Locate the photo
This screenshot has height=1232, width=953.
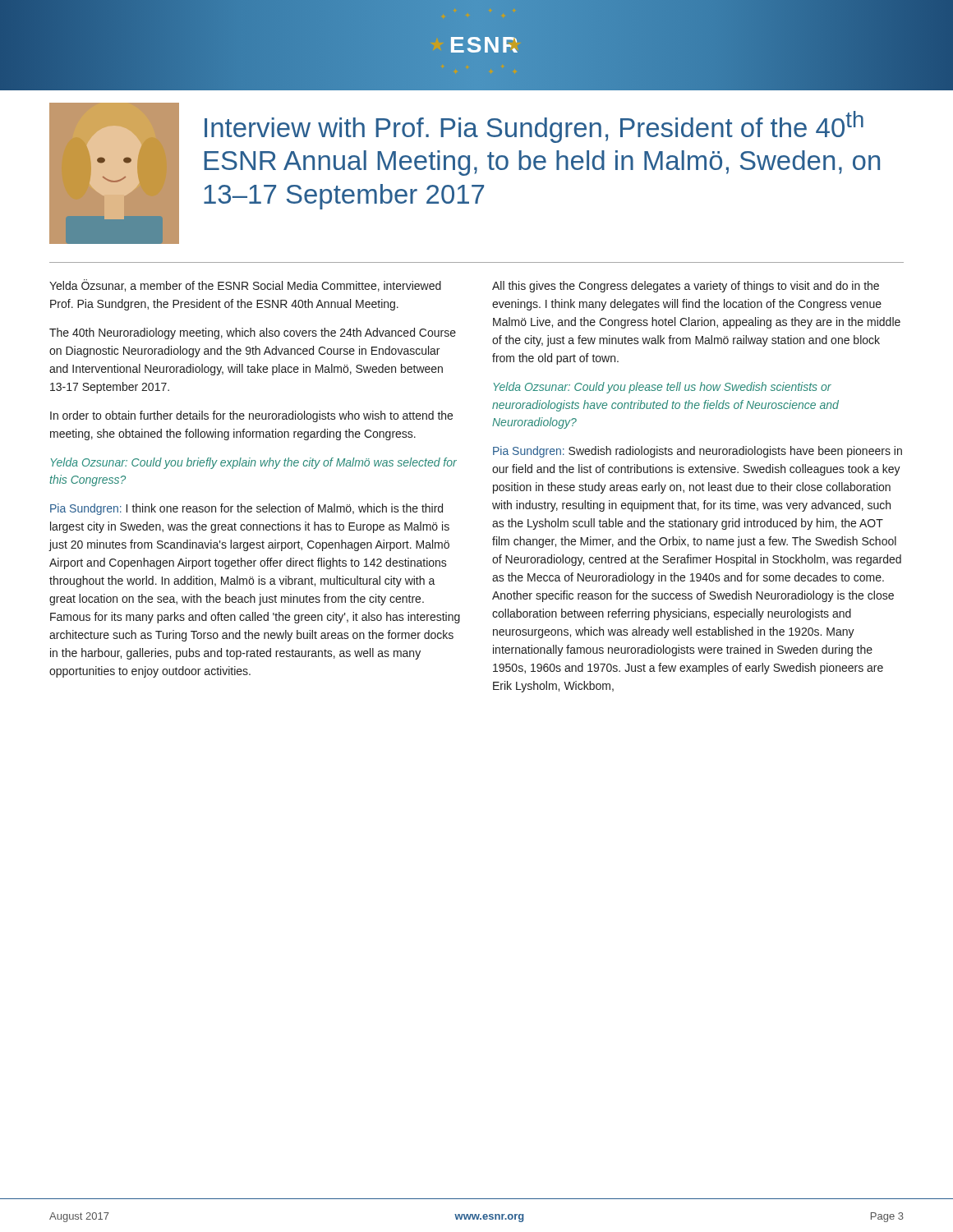click(114, 173)
